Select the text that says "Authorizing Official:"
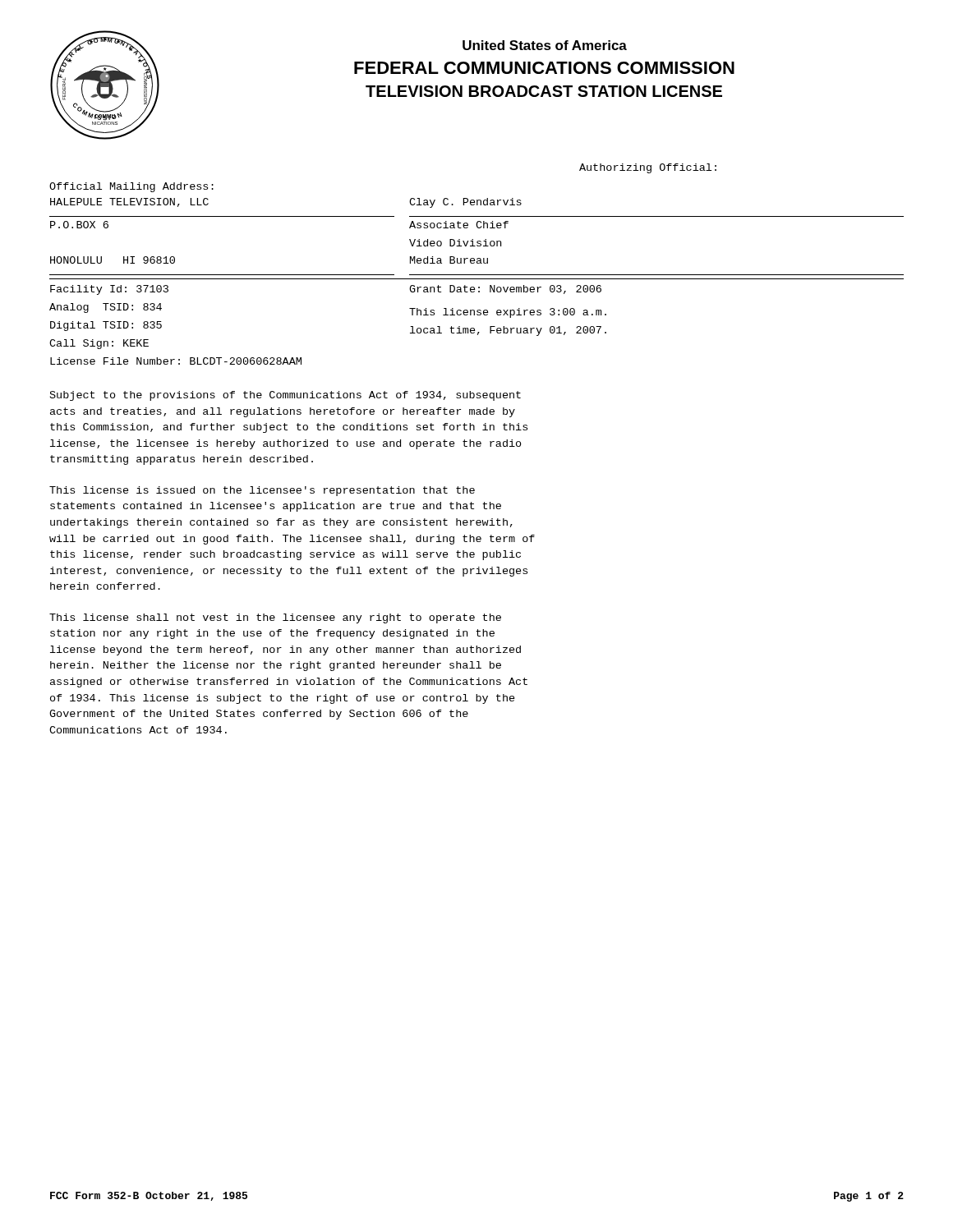 pyautogui.click(x=649, y=168)
